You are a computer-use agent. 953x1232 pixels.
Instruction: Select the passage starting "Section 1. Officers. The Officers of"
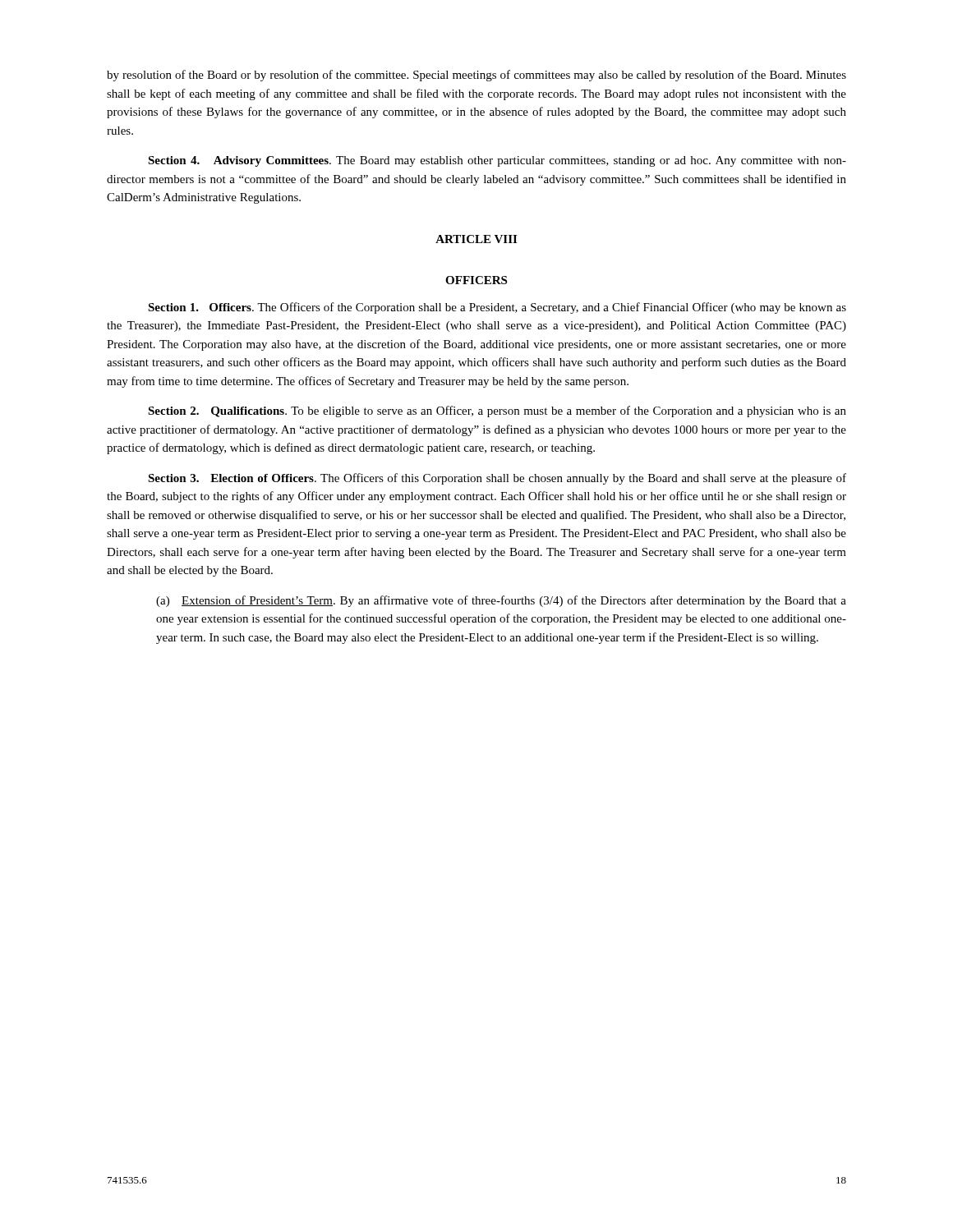pos(476,344)
